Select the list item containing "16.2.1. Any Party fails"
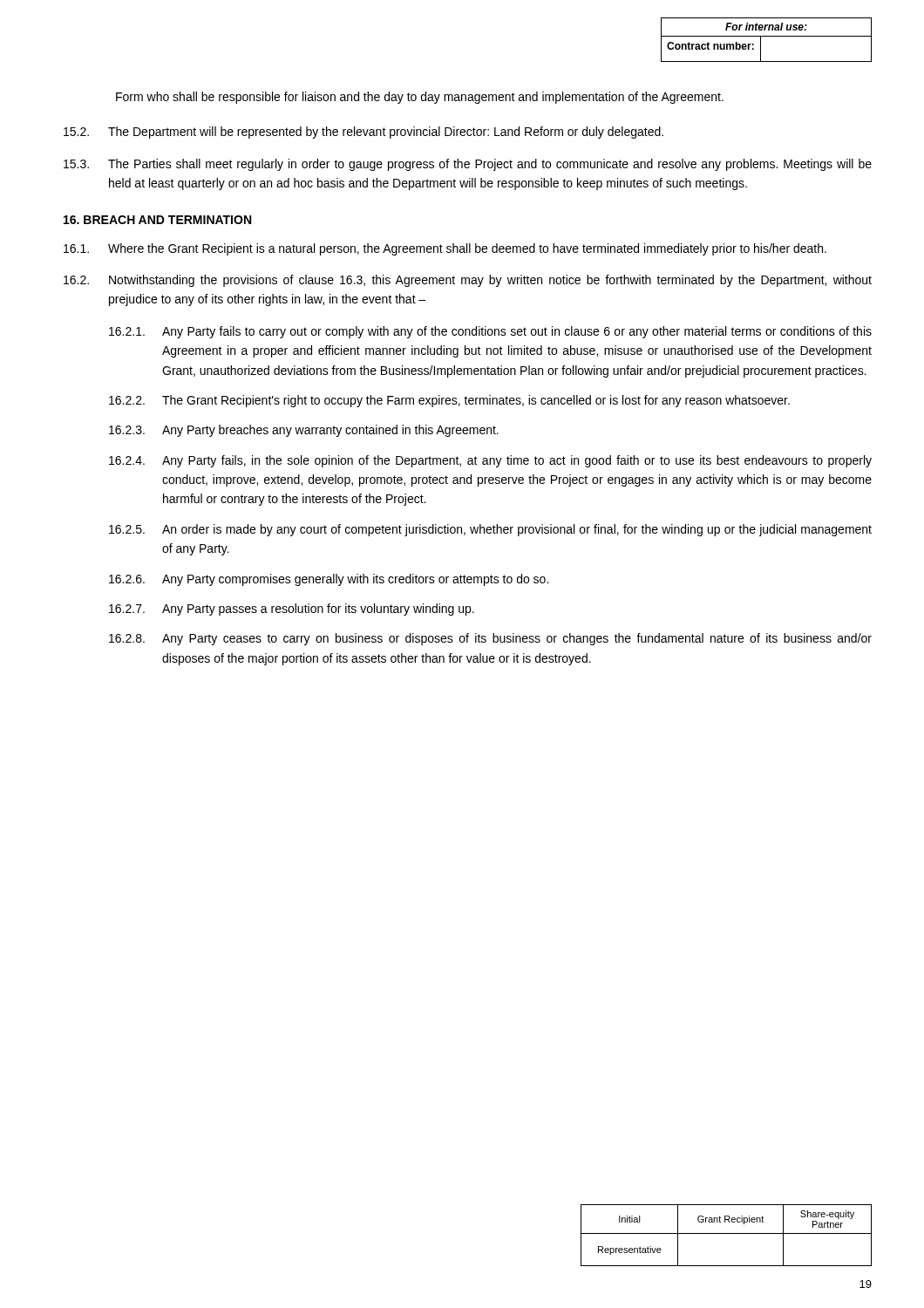This screenshot has height=1308, width=924. 490,351
